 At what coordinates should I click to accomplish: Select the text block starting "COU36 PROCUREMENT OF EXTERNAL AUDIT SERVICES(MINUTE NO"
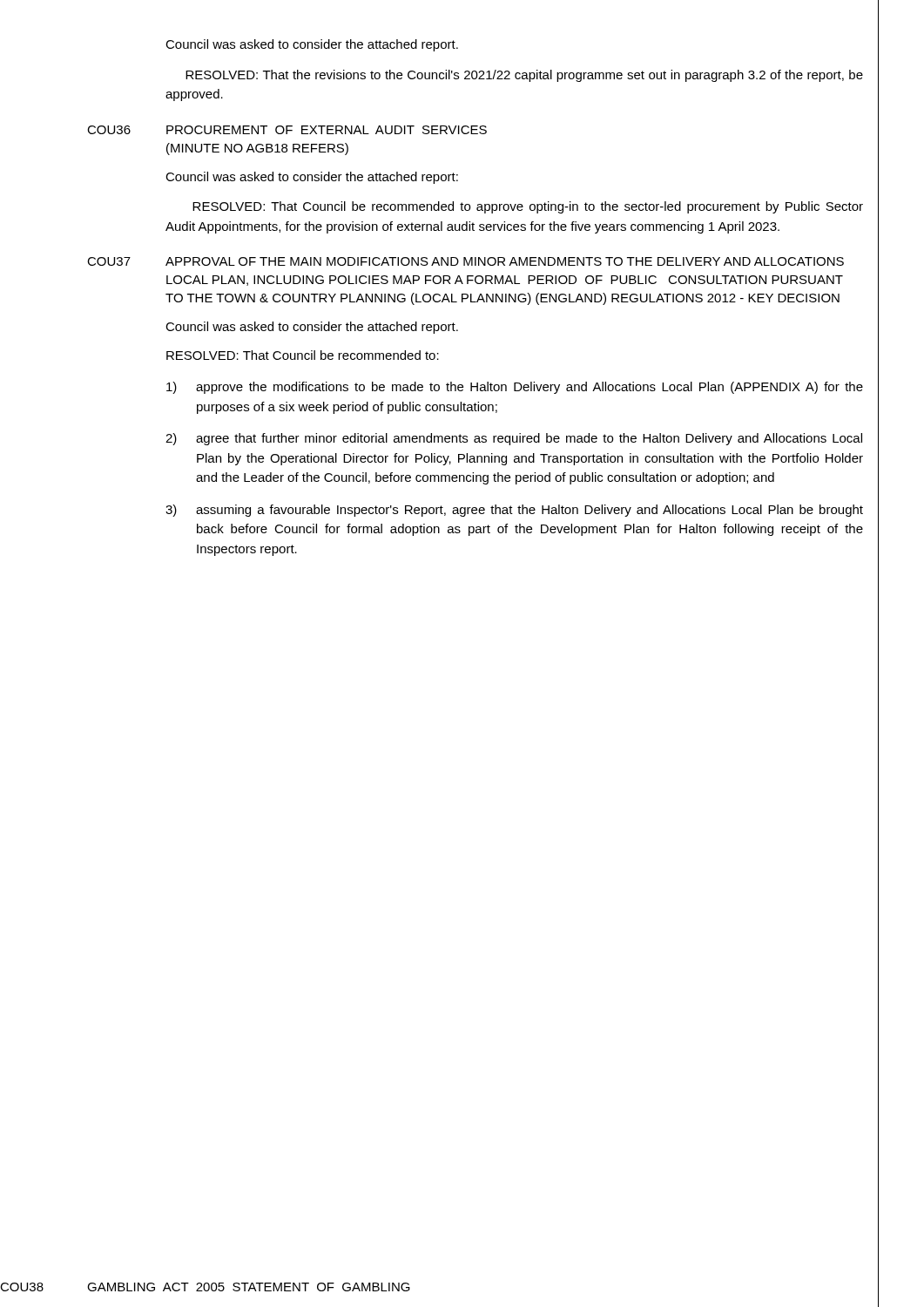tap(287, 138)
